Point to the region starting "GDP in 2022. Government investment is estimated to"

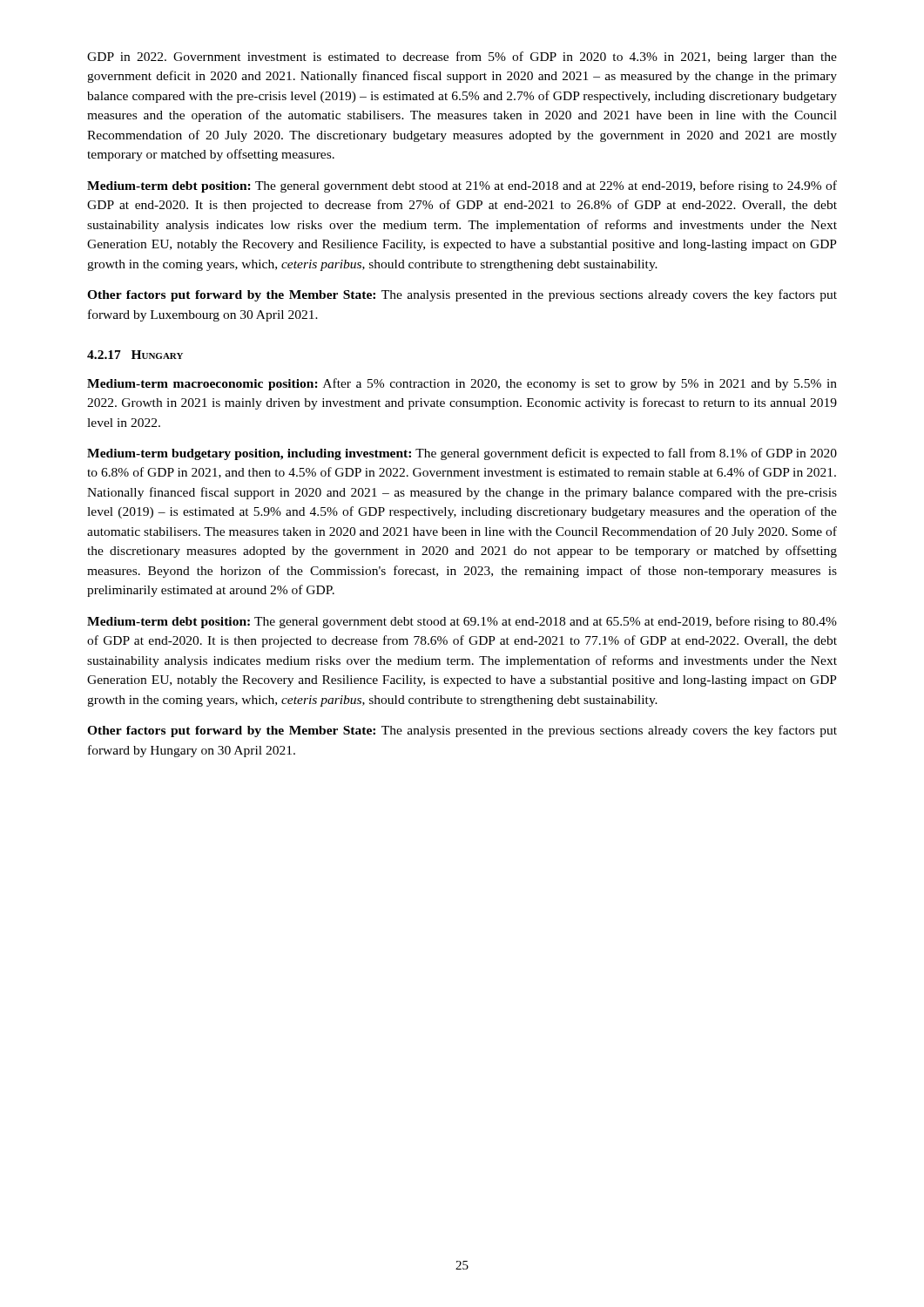pyautogui.click(x=462, y=105)
